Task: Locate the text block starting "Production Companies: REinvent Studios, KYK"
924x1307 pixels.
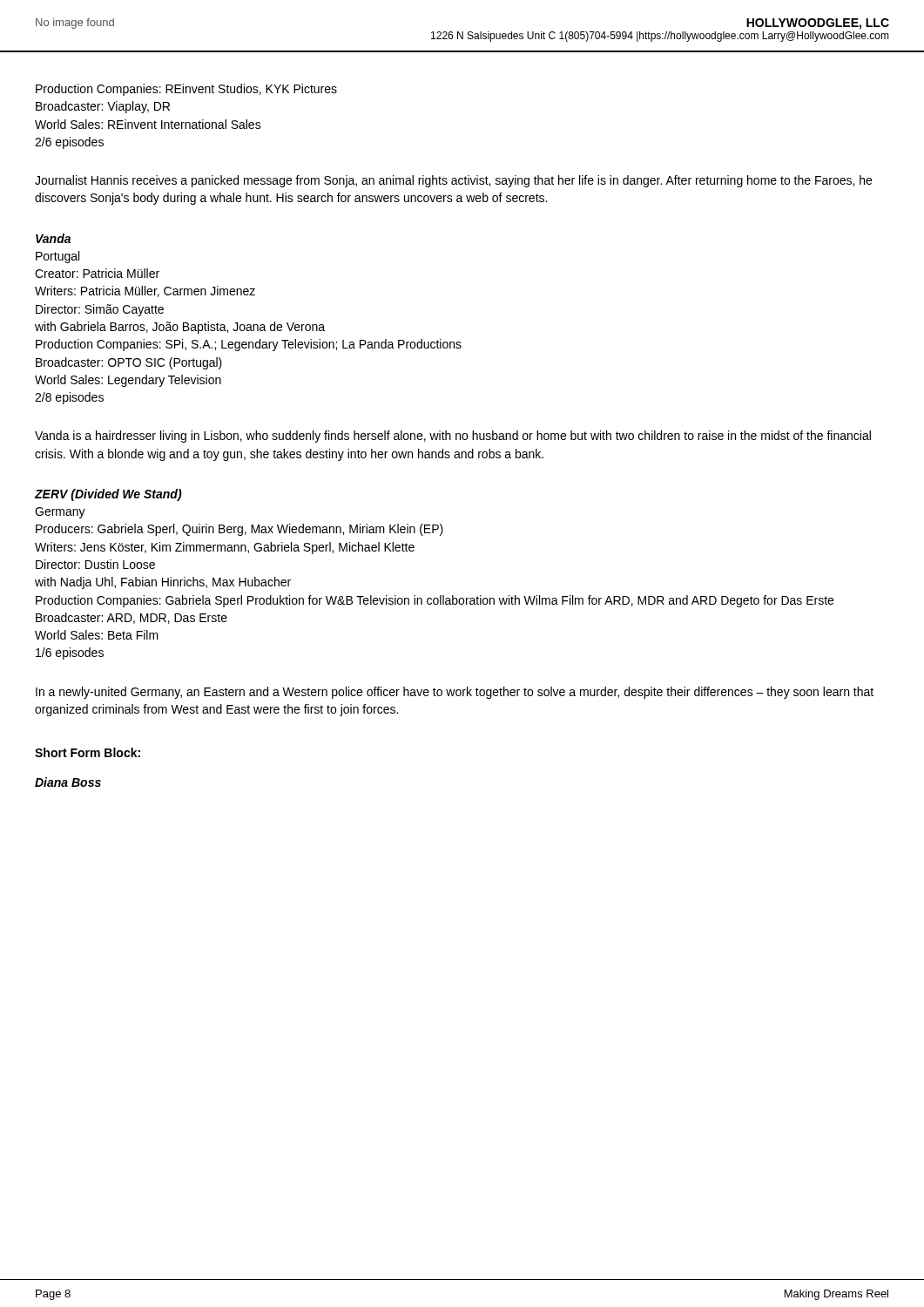Action: [186, 90]
